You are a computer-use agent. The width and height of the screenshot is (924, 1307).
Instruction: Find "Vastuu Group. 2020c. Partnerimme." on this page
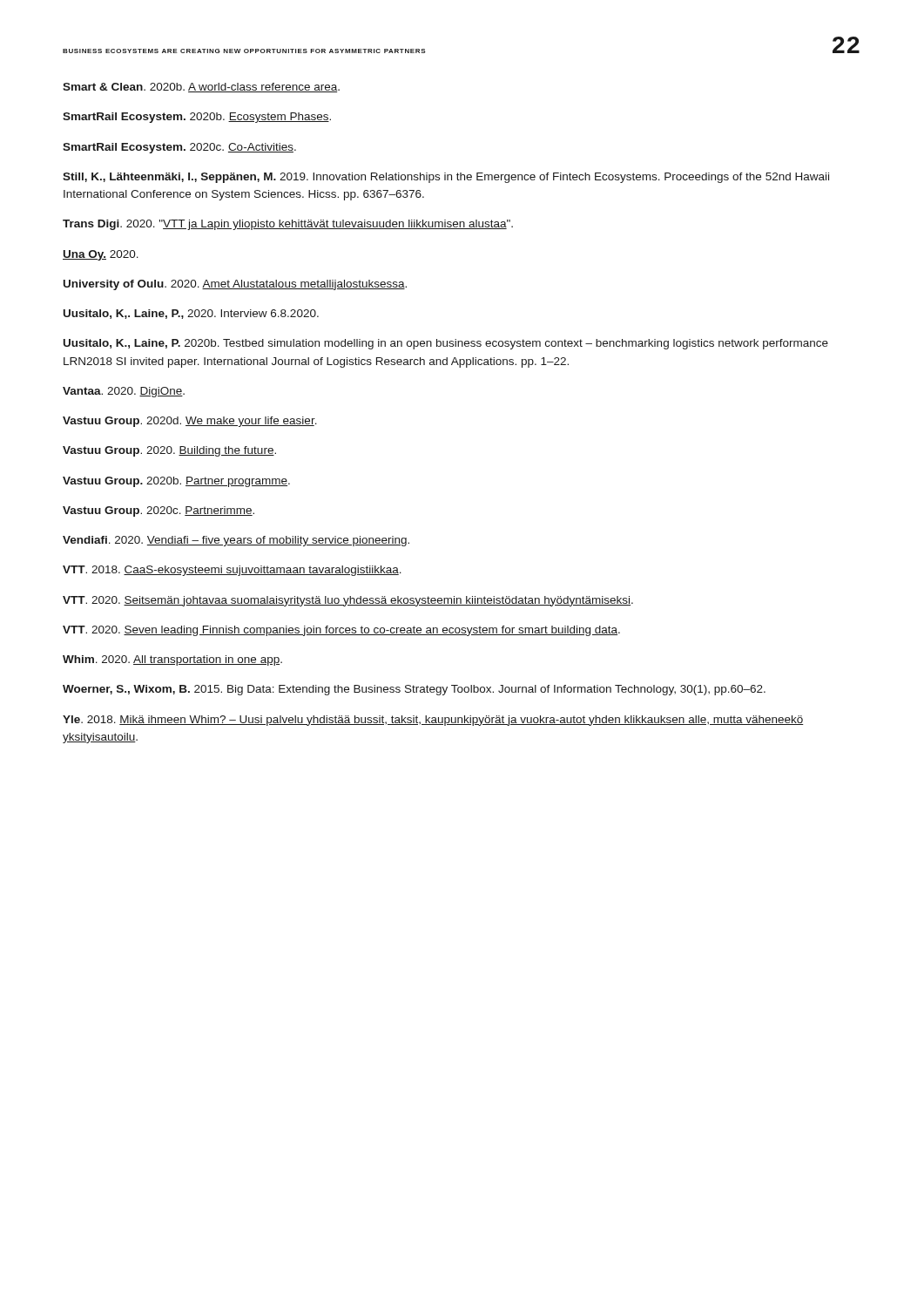pos(159,510)
